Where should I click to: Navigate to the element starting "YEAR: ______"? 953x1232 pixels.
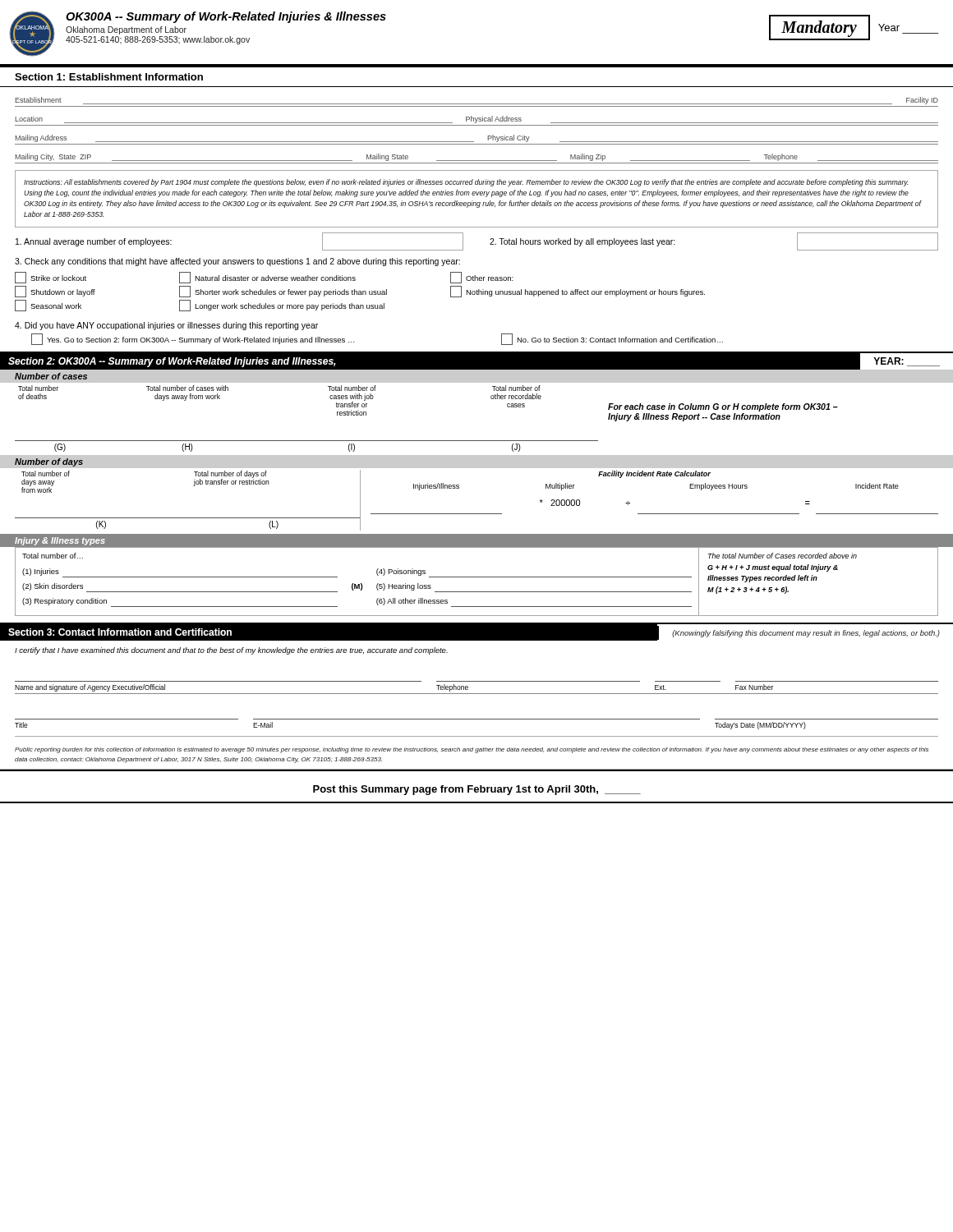[907, 362]
